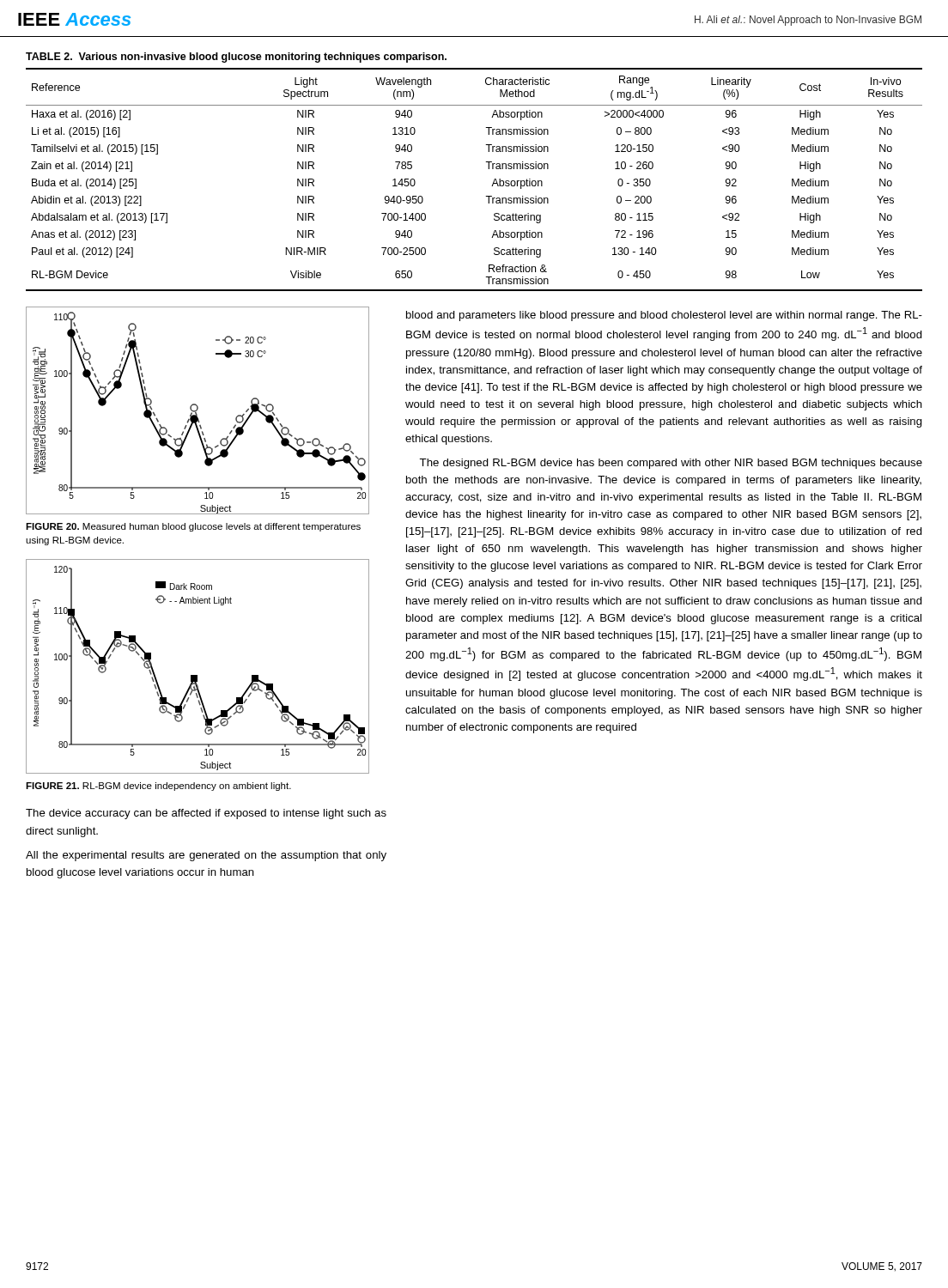Point to the region starting "FIGURE 20. Measured"
948x1288 pixels.
point(193,533)
